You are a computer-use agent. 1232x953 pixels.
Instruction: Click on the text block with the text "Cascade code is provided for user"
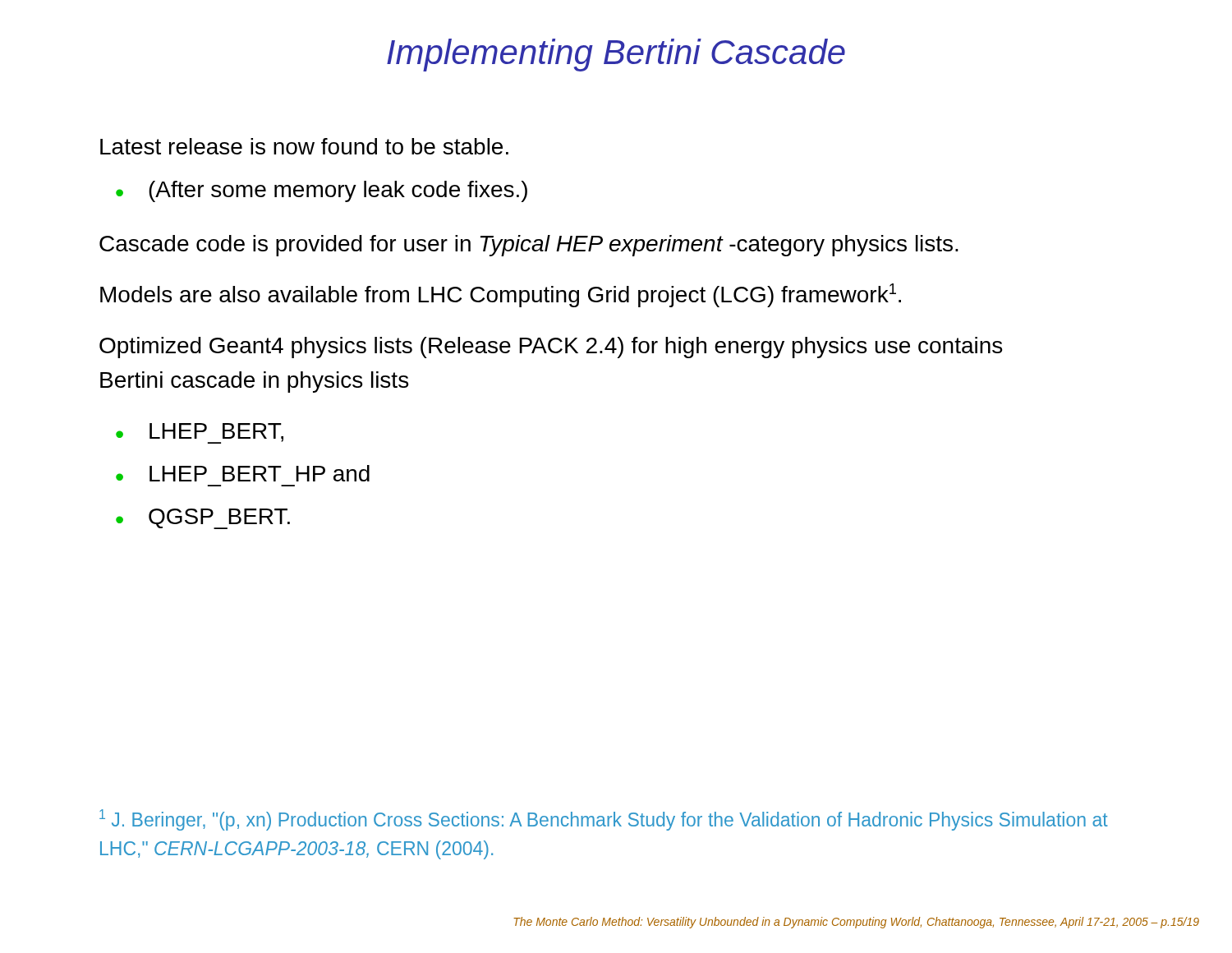(529, 244)
